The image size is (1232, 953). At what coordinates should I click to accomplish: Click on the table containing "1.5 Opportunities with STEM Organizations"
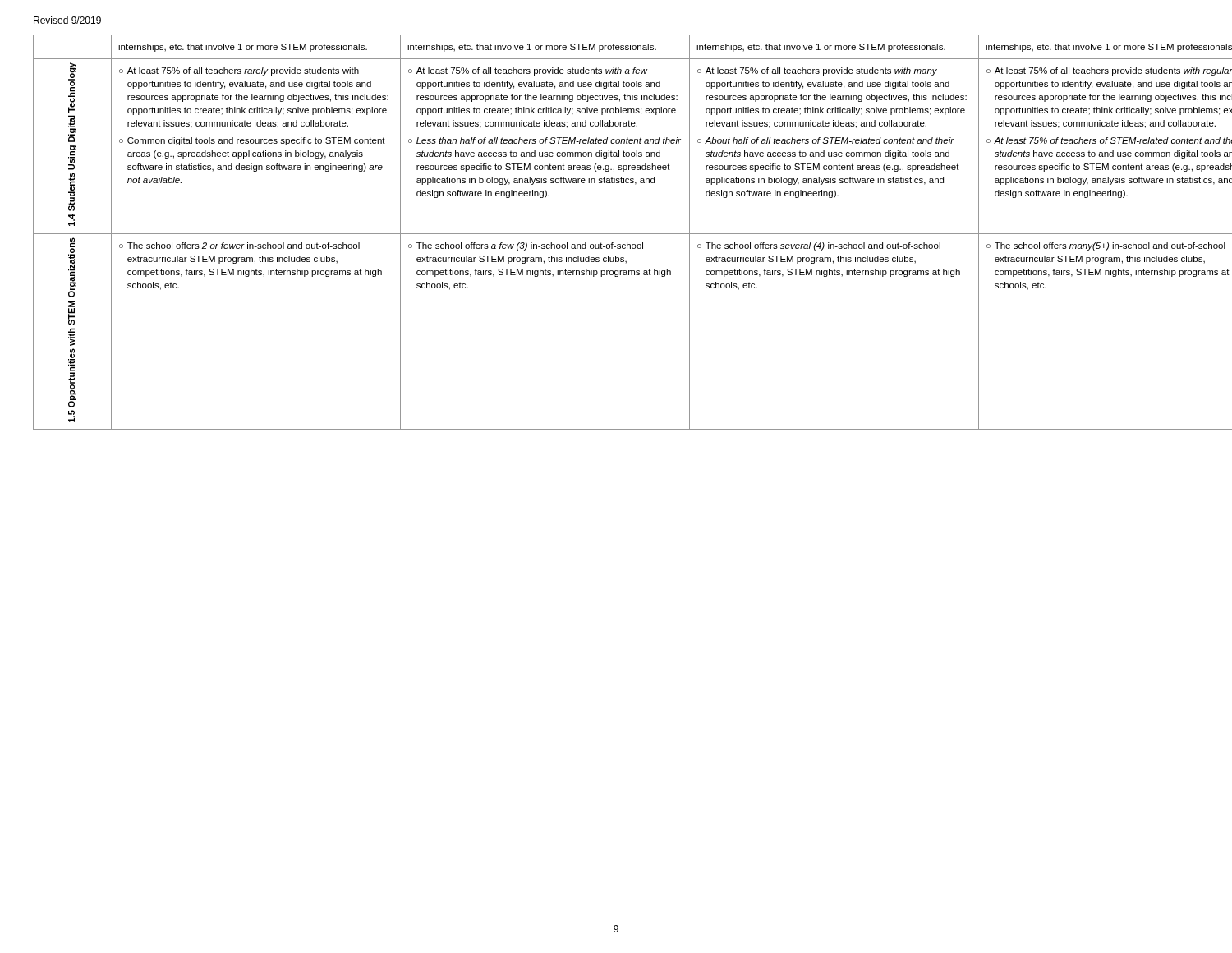click(x=616, y=232)
